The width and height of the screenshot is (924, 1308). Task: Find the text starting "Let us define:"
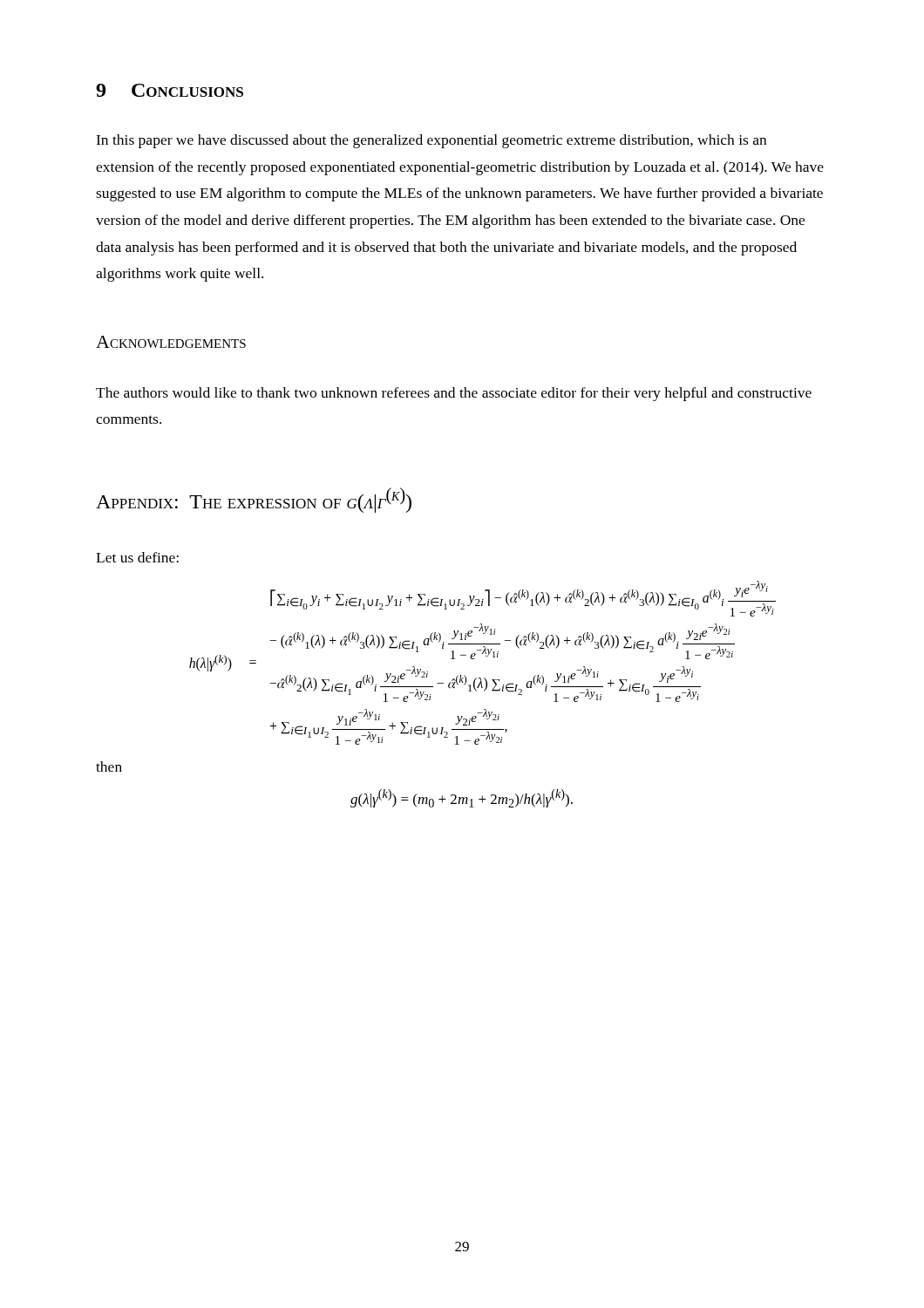point(138,557)
